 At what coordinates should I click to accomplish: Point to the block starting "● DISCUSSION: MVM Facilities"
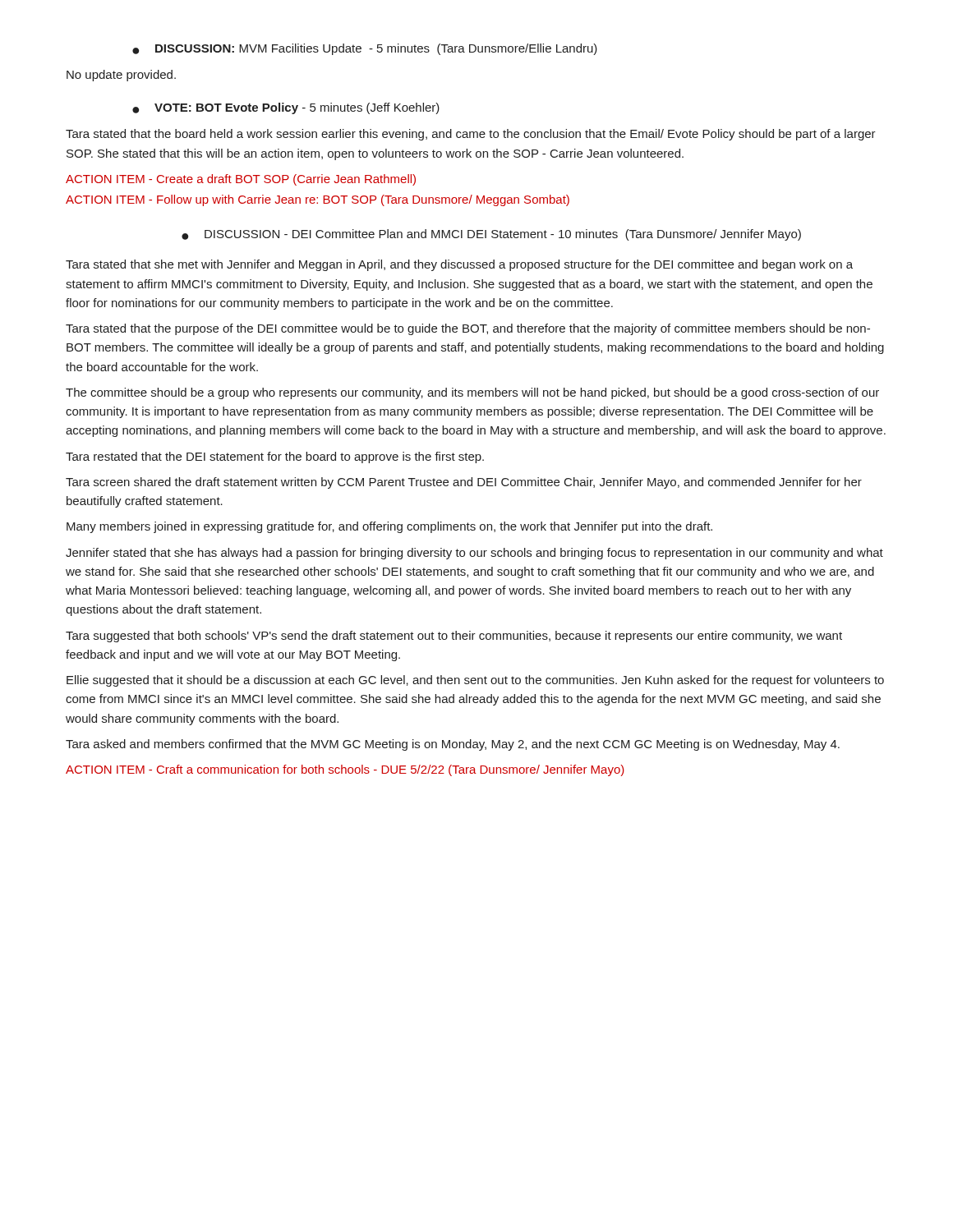click(509, 51)
